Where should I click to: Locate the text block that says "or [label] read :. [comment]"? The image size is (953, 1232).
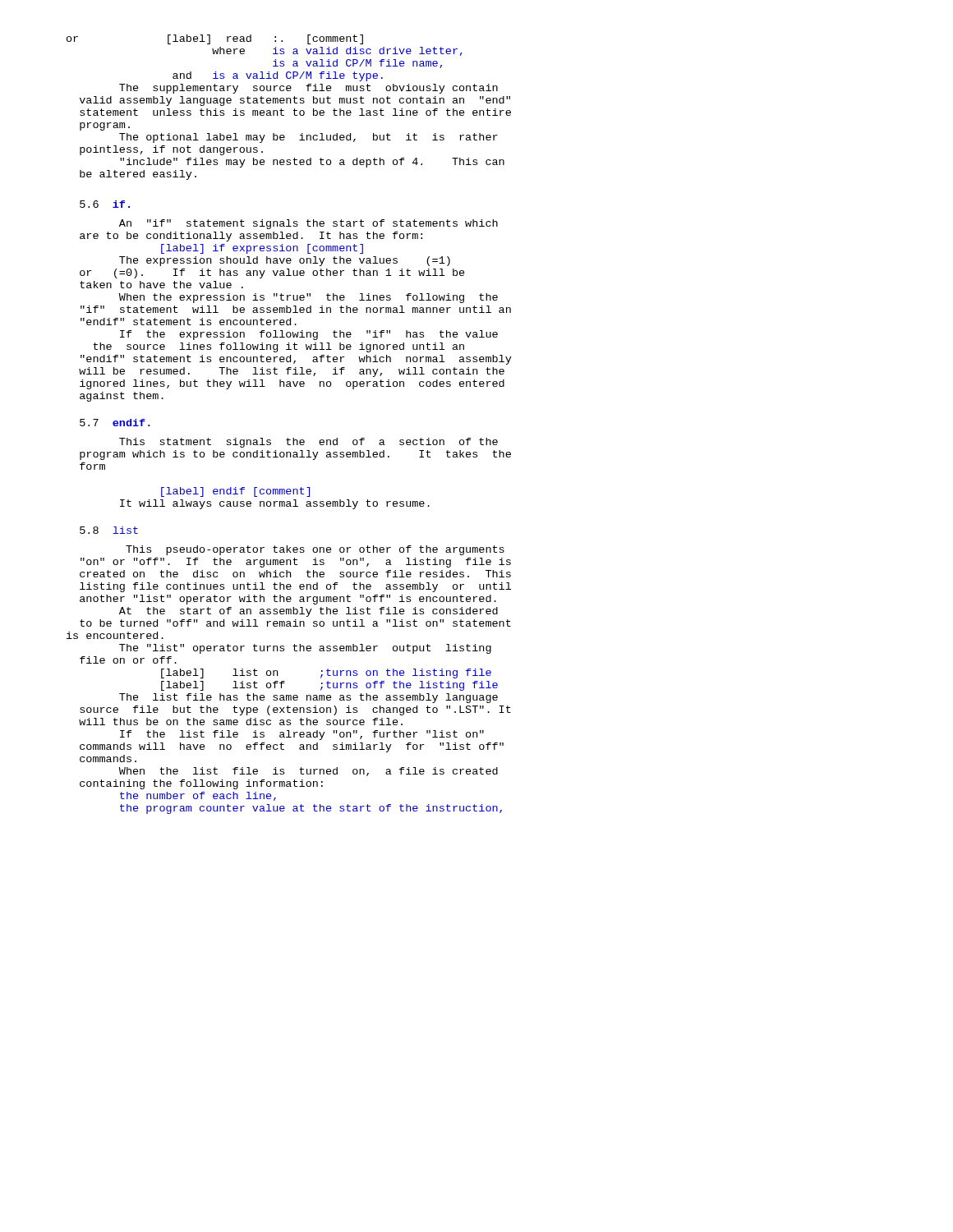pyautogui.click(x=468, y=107)
